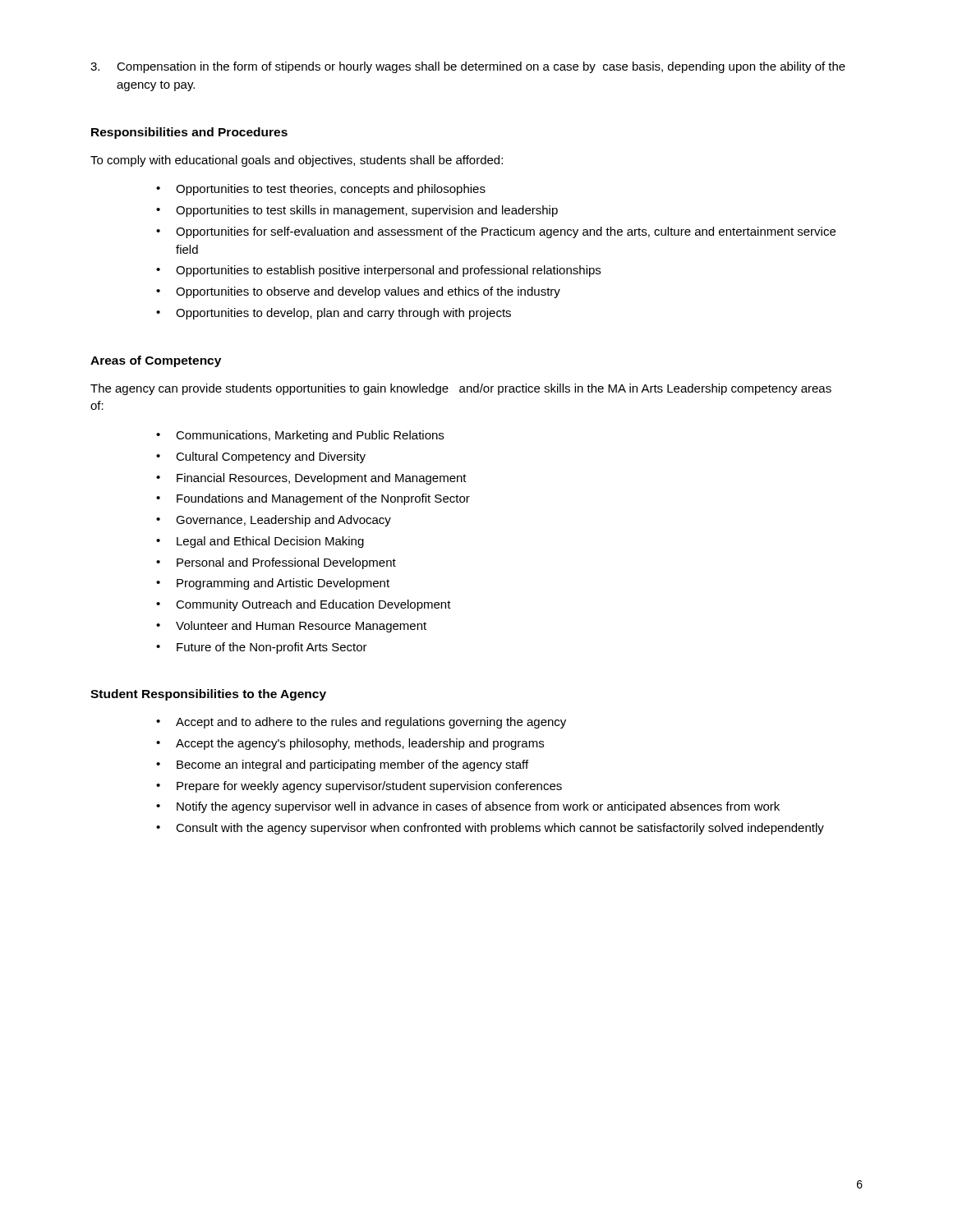Find the list item that reads "• Accept and to"
The image size is (953, 1232).
coord(501,722)
